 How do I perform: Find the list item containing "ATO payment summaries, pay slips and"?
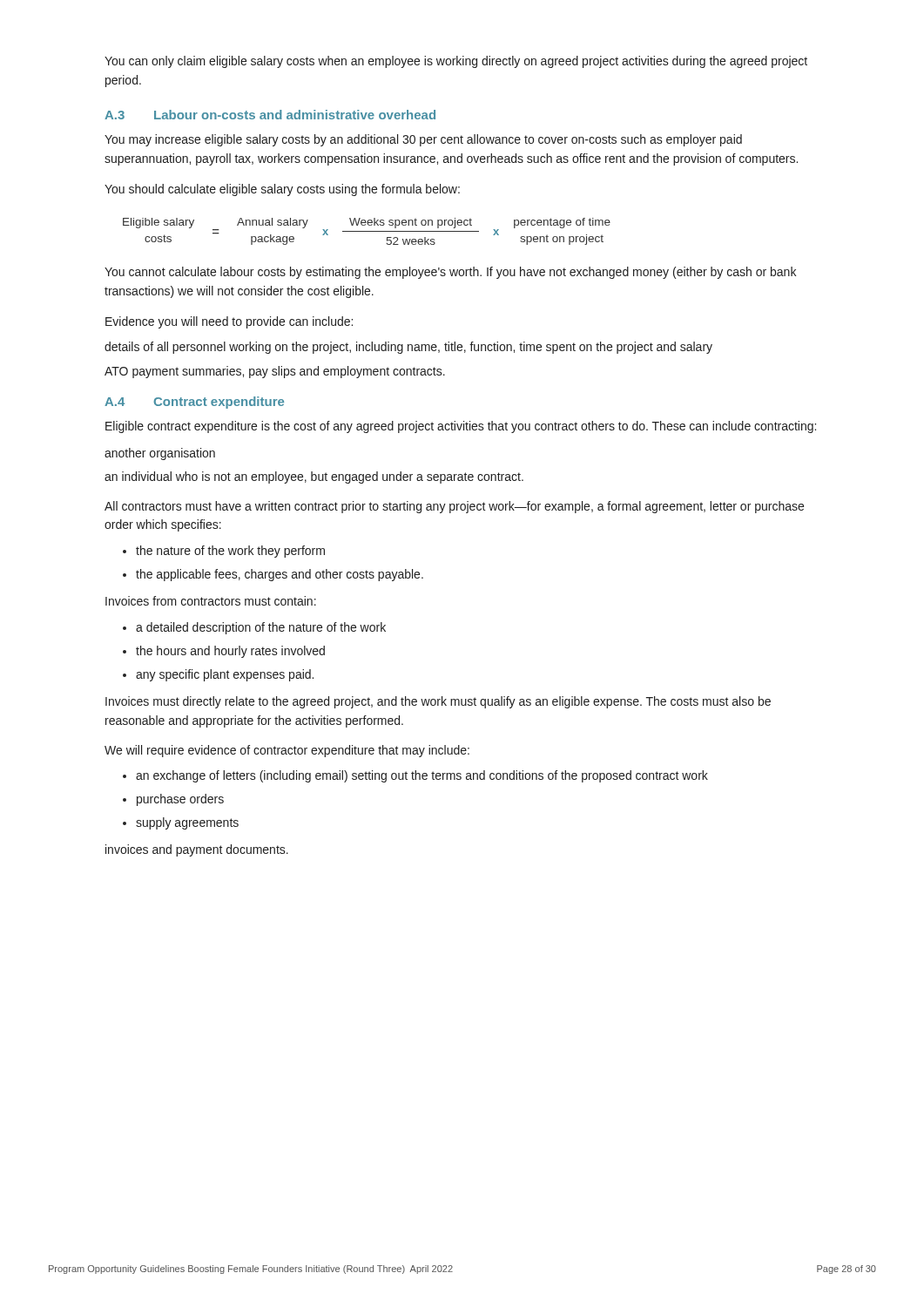[275, 371]
